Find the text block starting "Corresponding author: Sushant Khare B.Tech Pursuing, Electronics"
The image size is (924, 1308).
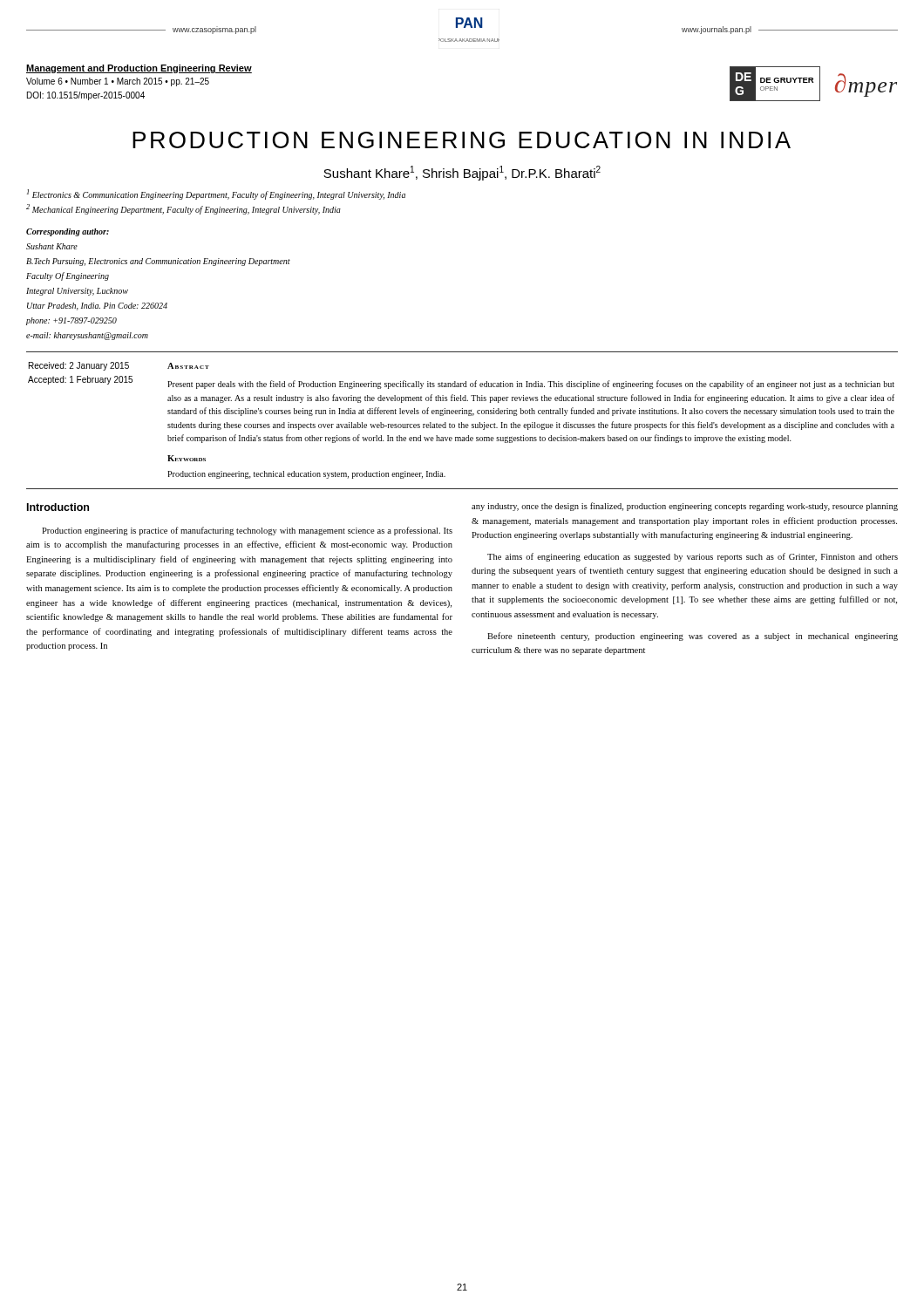coord(68,232)
